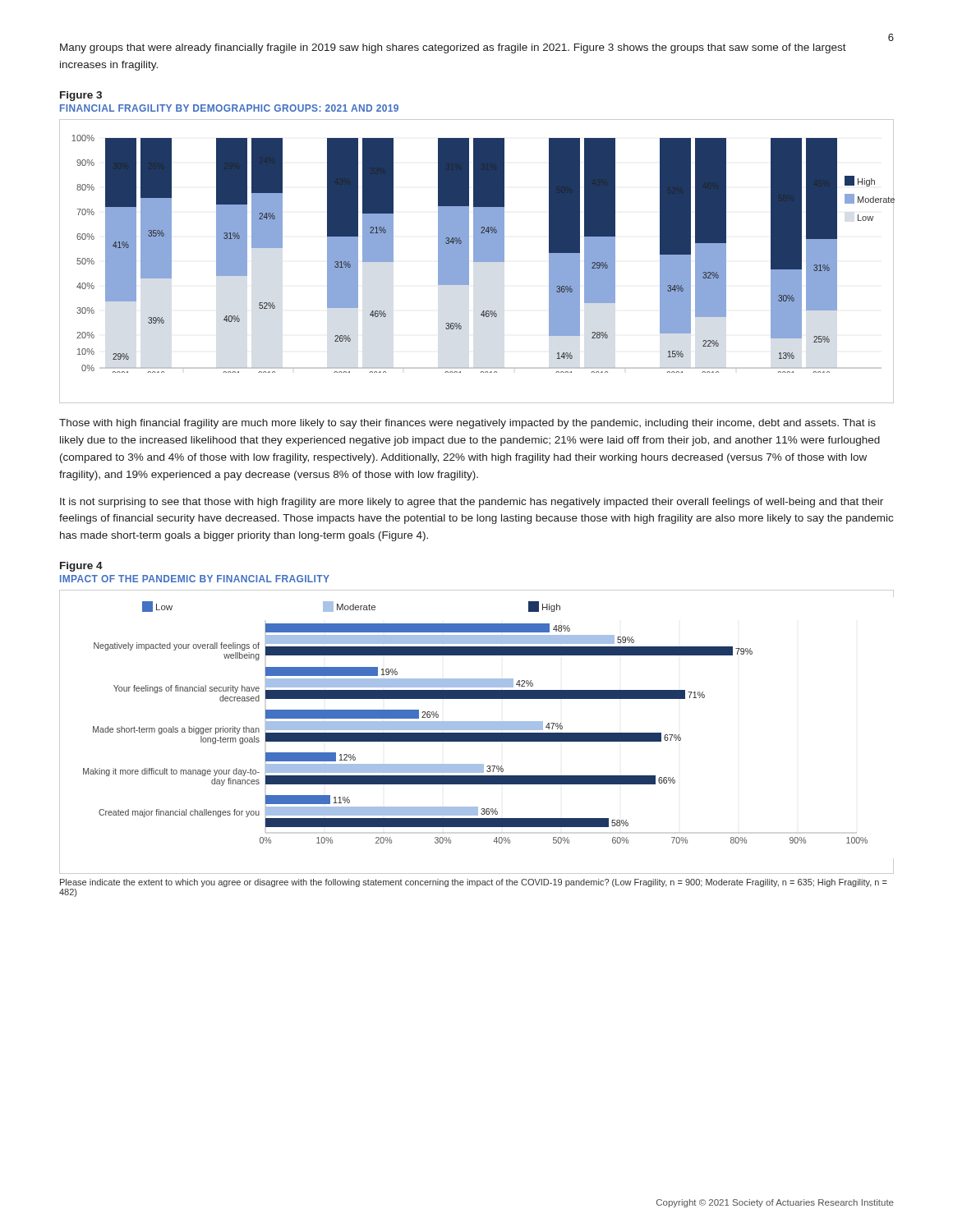Locate the block of text that opens with "It is not"
Viewport: 953px width, 1232px height.
(x=476, y=518)
